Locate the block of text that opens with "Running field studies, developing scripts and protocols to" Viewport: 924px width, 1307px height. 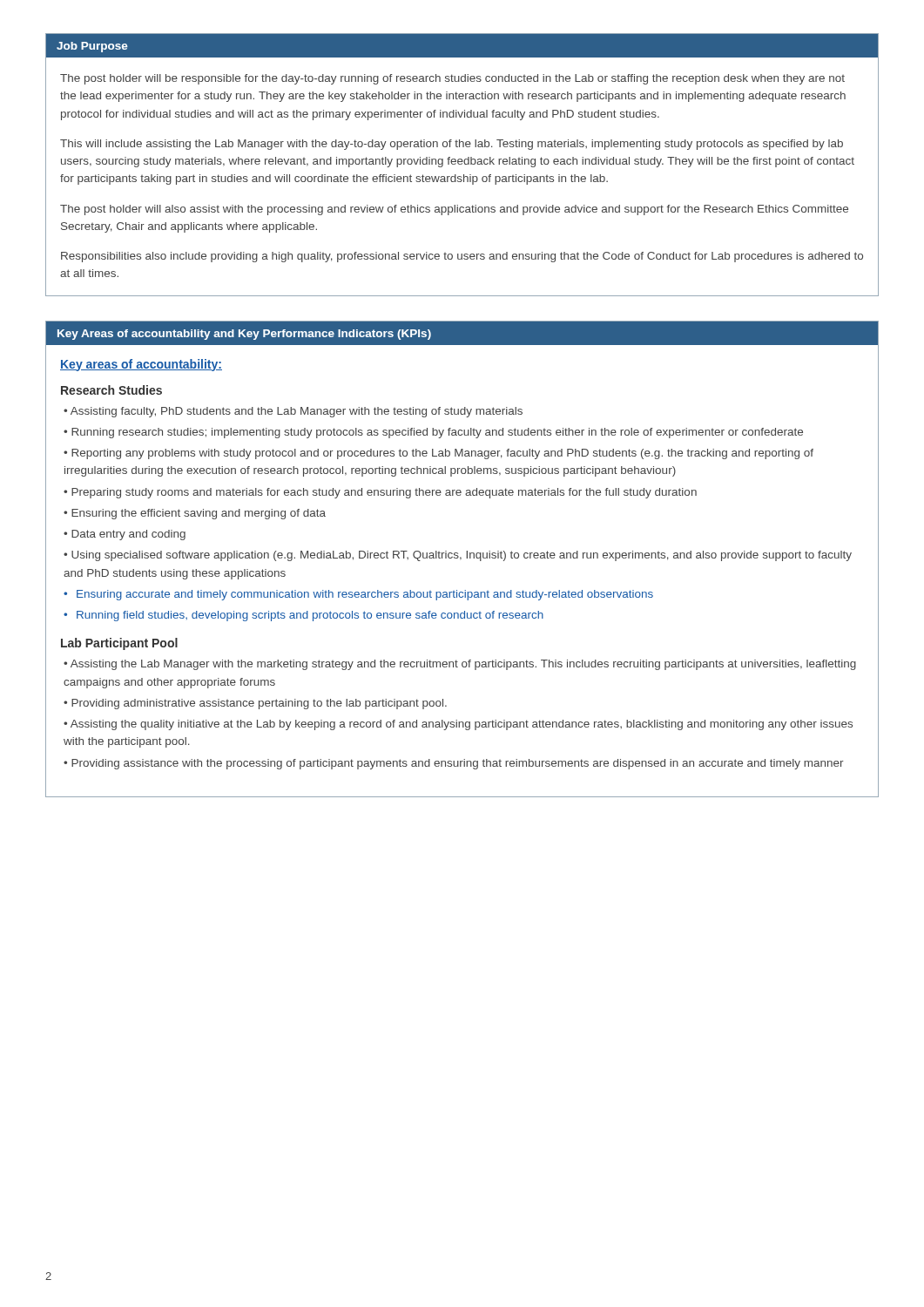click(x=310, y=615)
